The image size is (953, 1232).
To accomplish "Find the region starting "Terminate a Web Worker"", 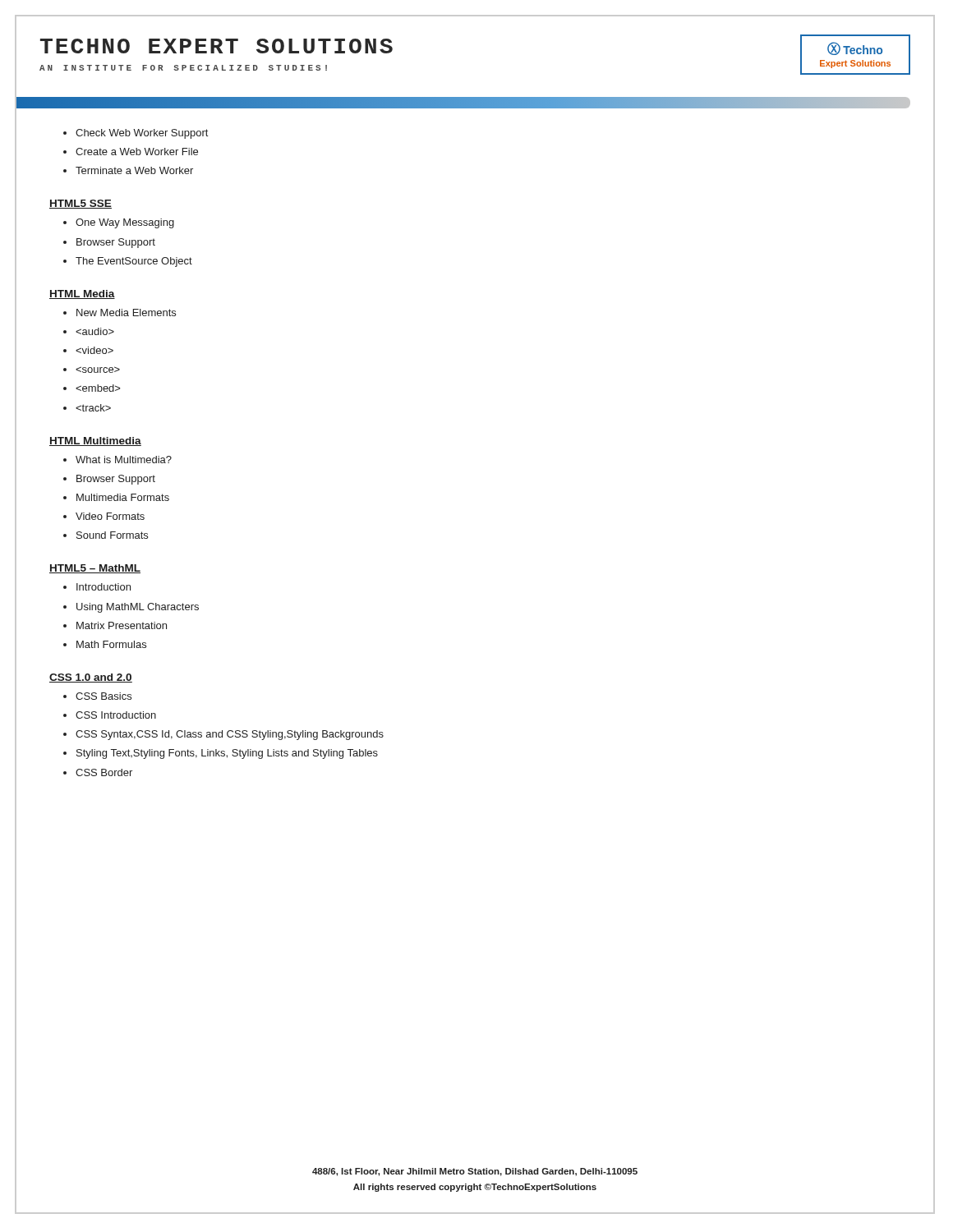I will tap(134, 171).
